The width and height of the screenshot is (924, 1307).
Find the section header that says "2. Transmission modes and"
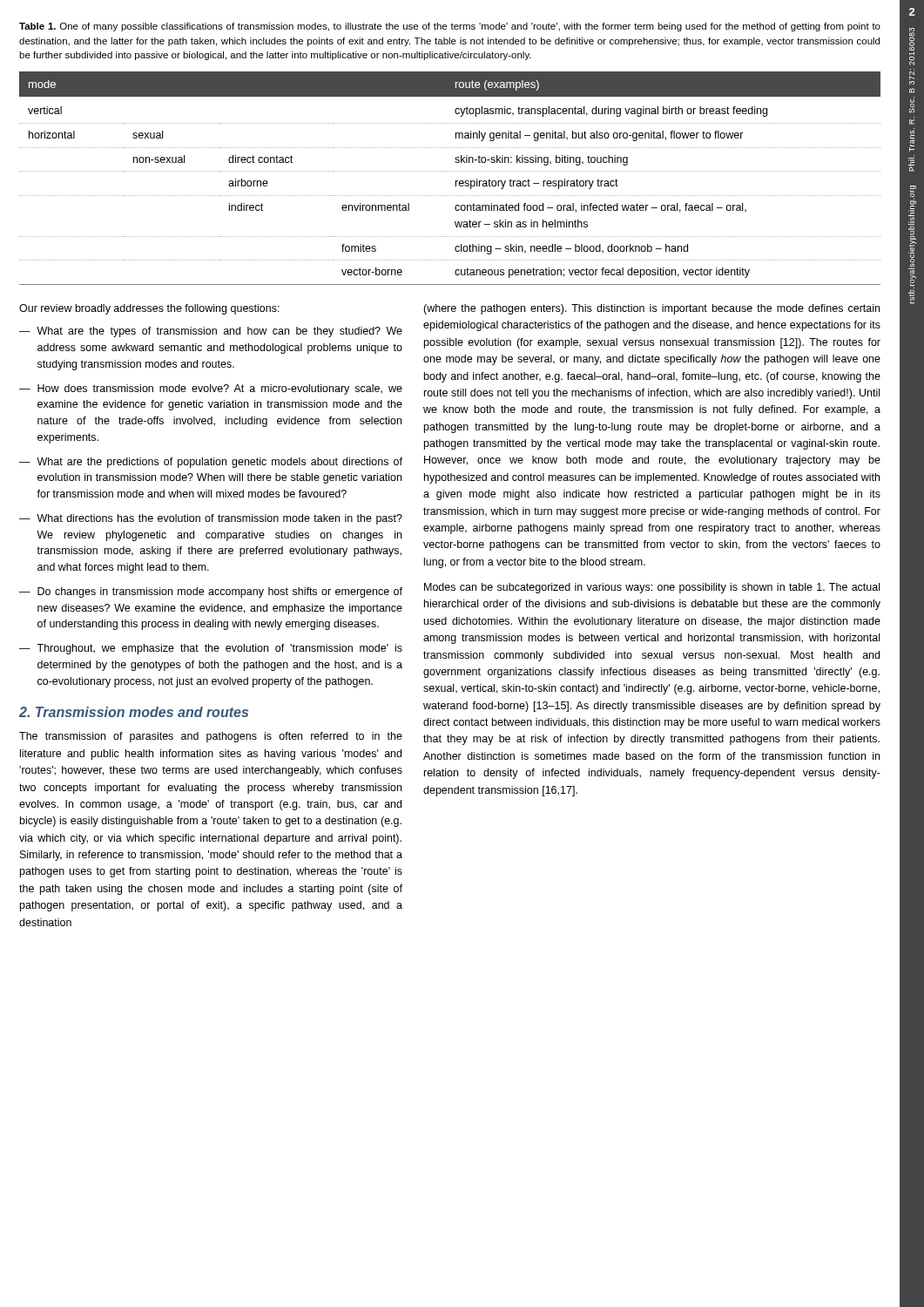134,713
